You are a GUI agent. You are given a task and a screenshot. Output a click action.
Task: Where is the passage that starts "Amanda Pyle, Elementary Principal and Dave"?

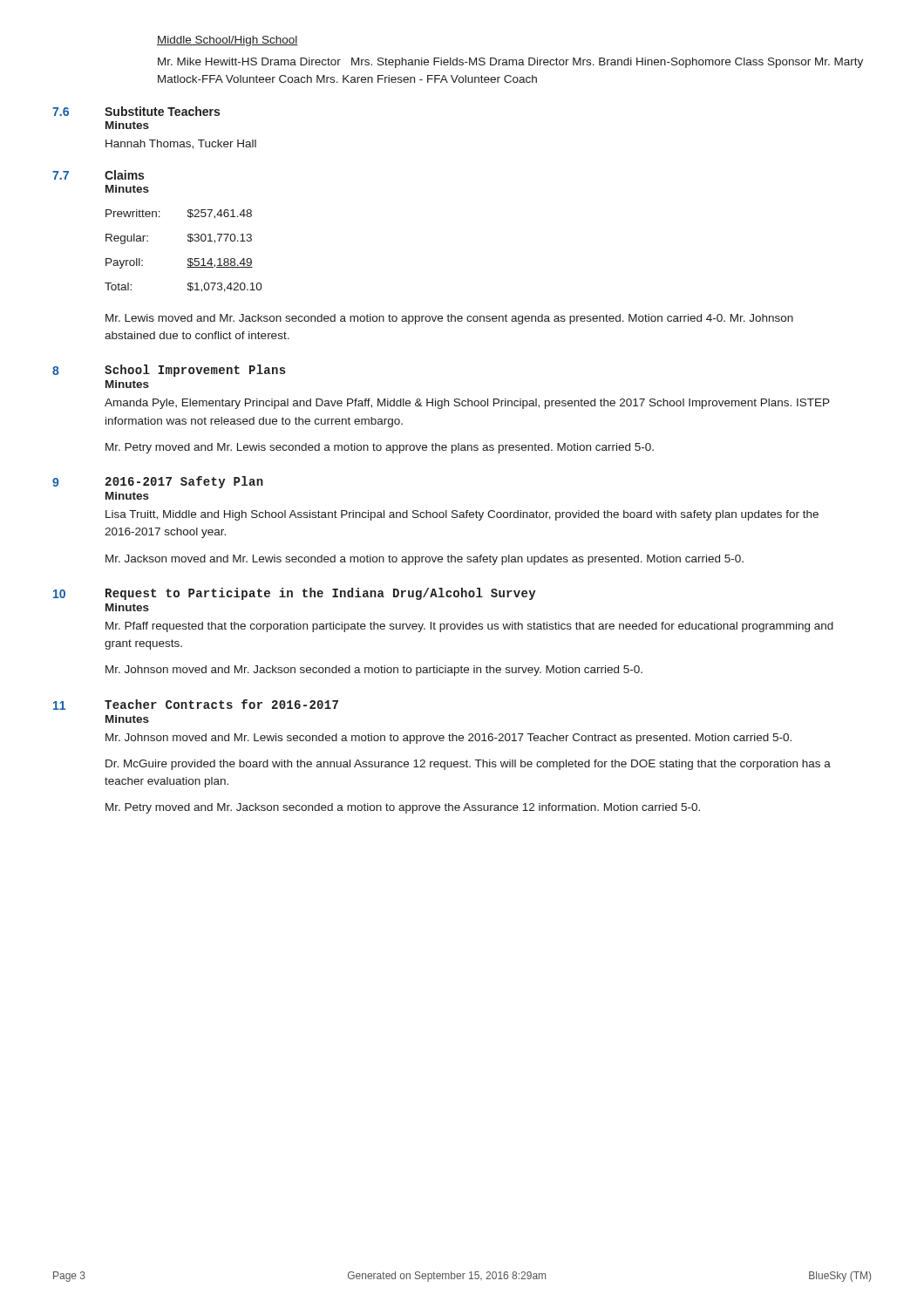click(x=467, y=411)
